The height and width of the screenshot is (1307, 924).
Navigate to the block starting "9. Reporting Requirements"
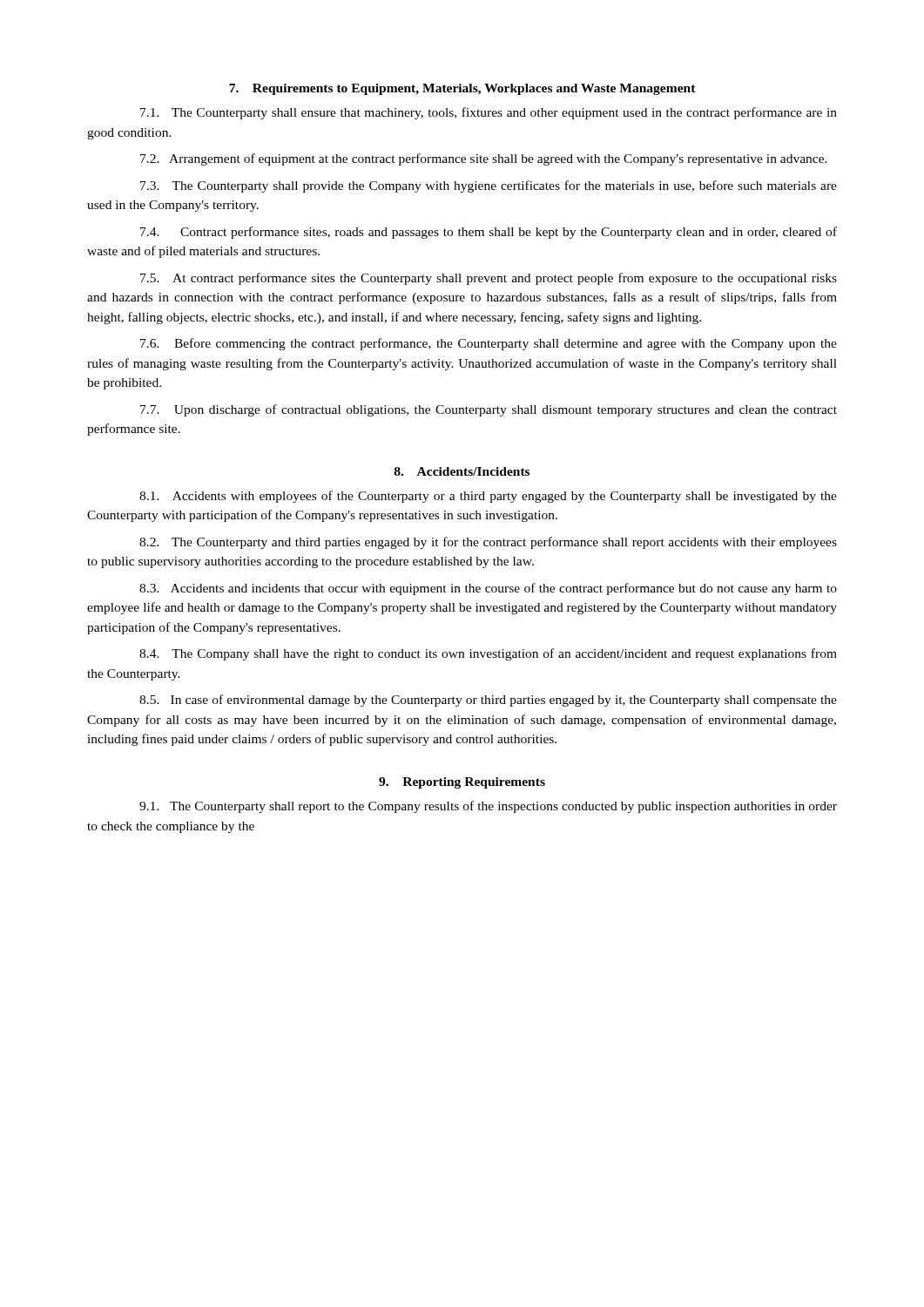(x=462, y=781)
